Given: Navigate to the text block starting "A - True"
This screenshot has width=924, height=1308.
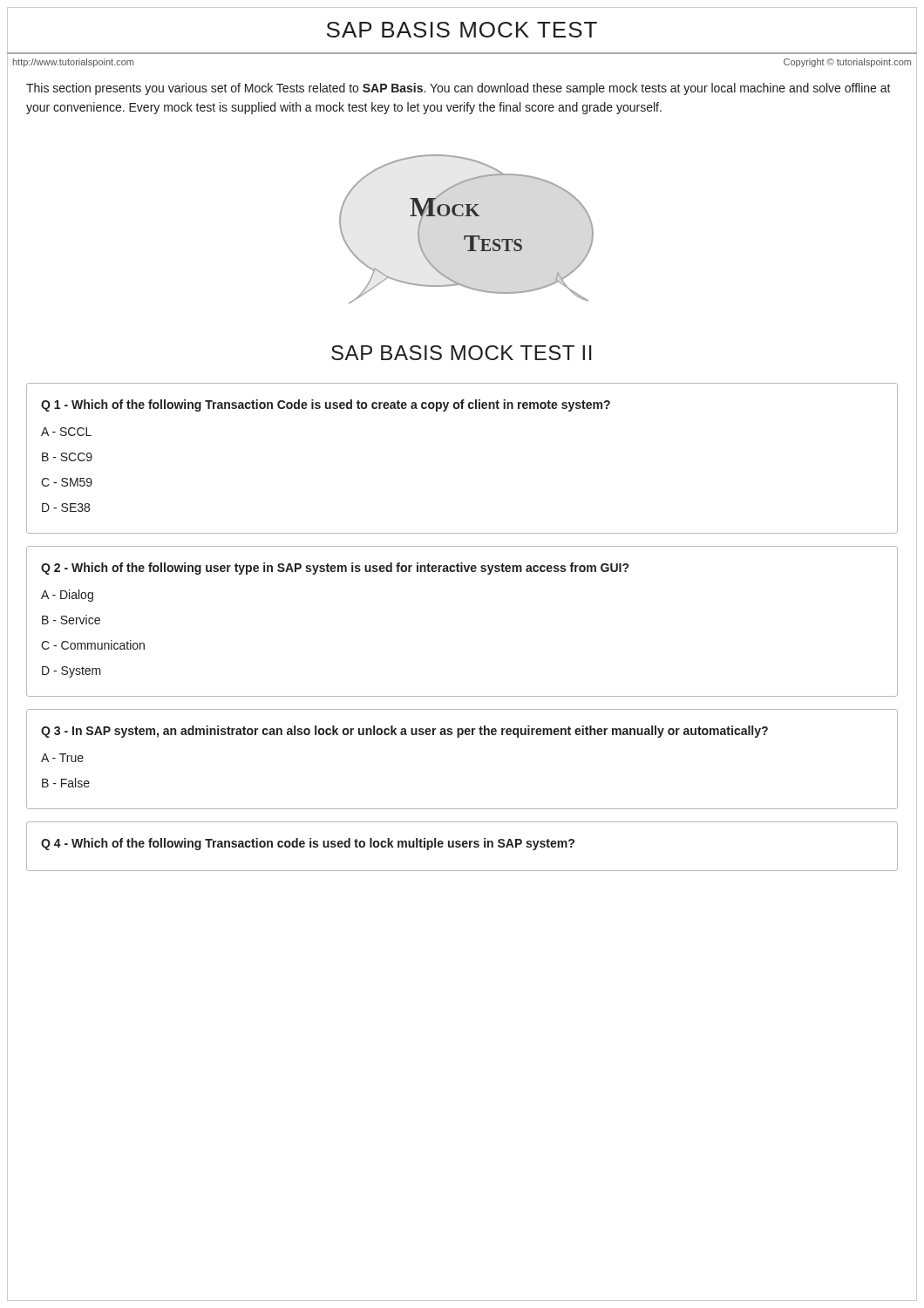Looking at the screenshot, I should pos(62,758).
